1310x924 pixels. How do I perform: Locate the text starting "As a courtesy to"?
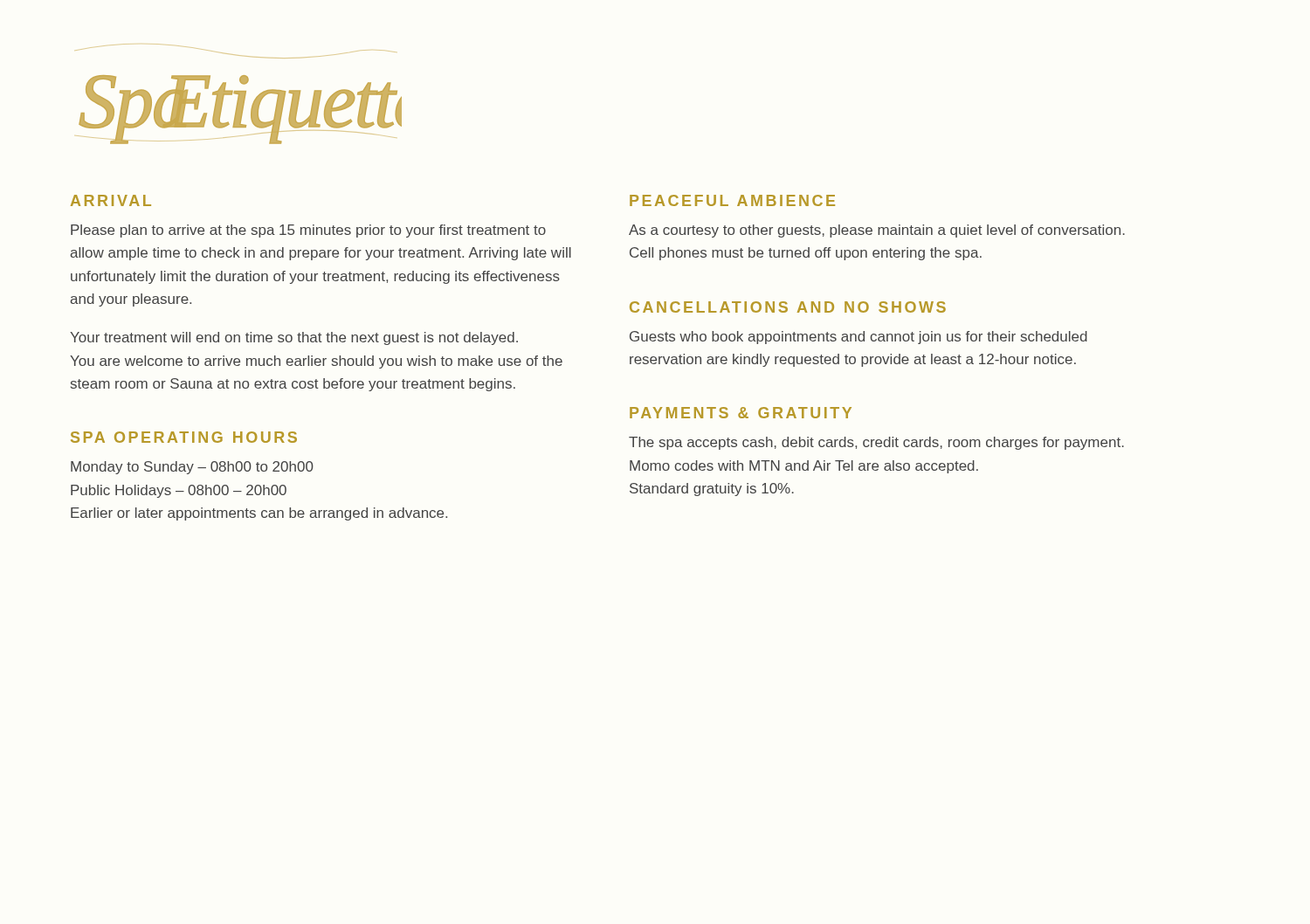tap(877, 242)
